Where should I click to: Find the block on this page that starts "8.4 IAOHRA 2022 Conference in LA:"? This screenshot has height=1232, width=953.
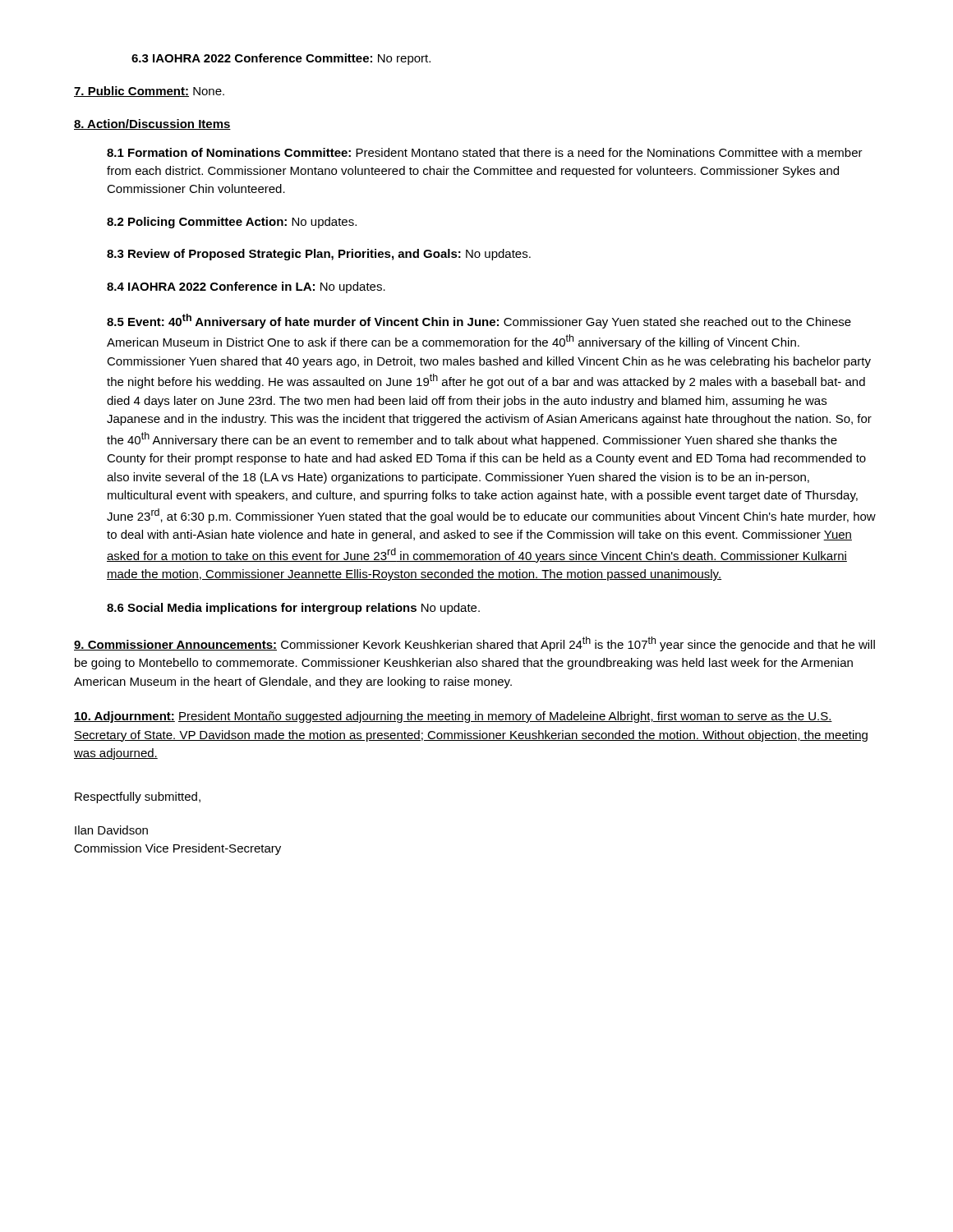pyautogui.click(x=246, y=287)
